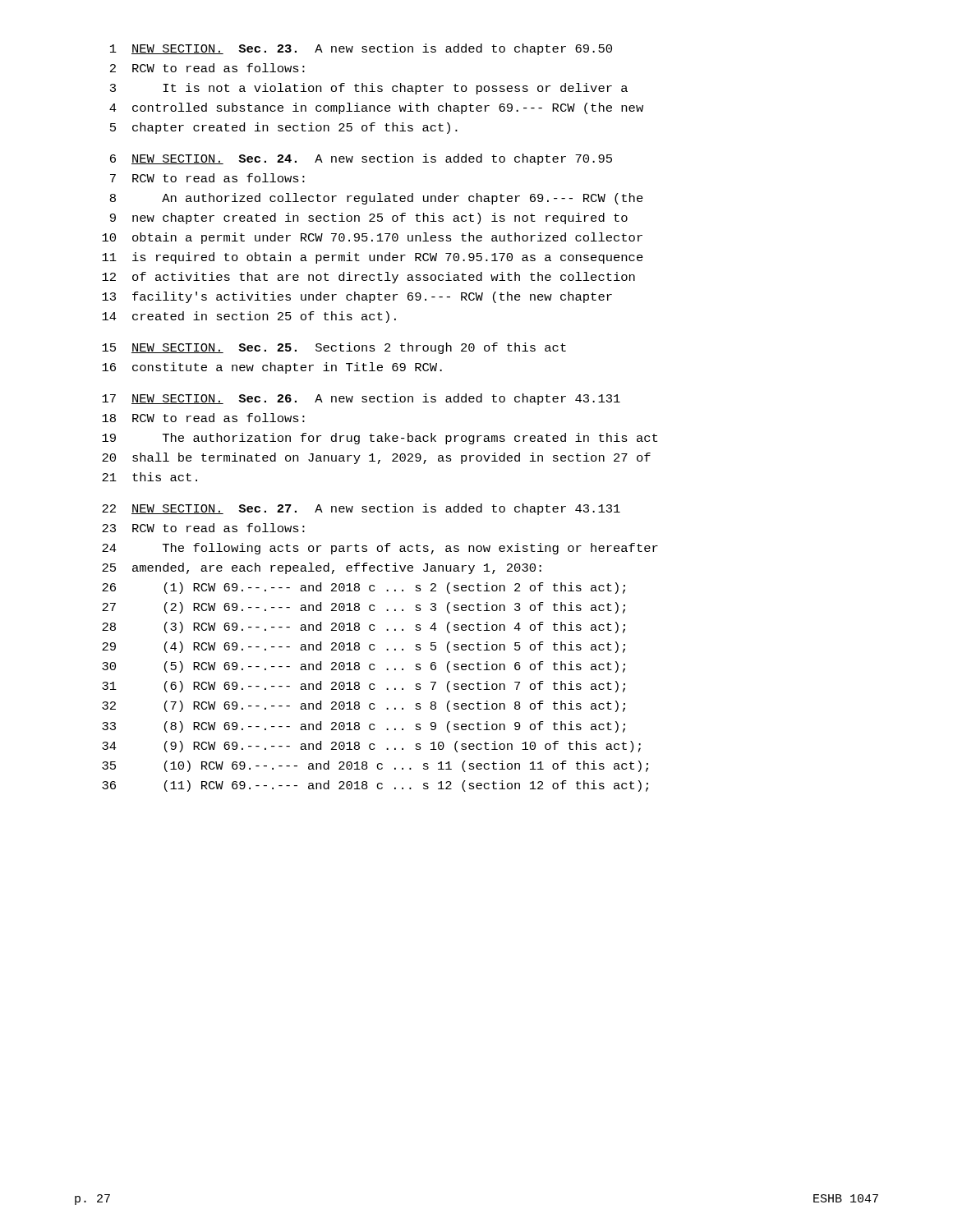
Task: Click on the text block starting "36 (11) RCW 69.--.--- and 2018 c ..."
Action: (483, 786)
